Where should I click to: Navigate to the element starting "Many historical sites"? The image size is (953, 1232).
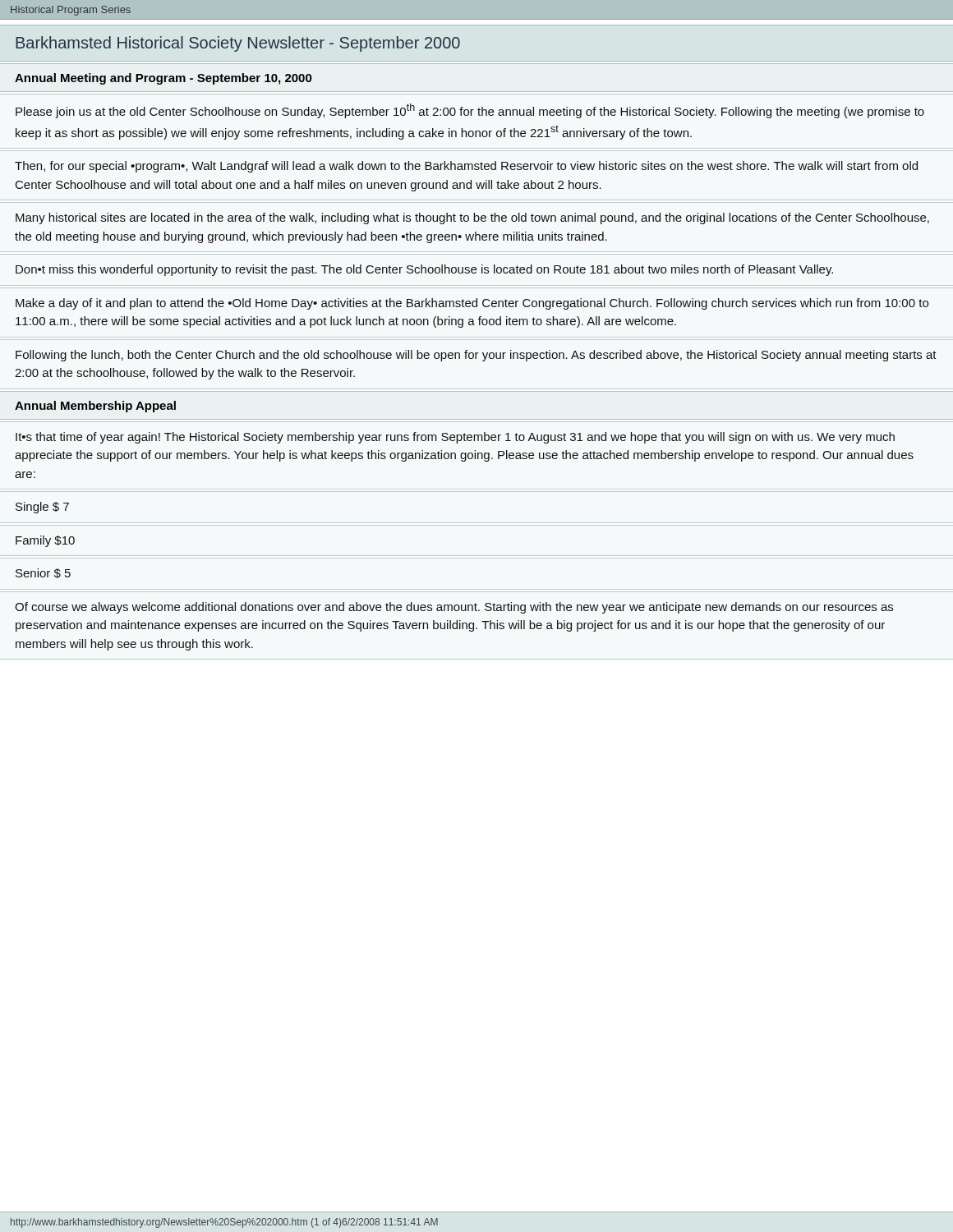(x=472, y=227)
